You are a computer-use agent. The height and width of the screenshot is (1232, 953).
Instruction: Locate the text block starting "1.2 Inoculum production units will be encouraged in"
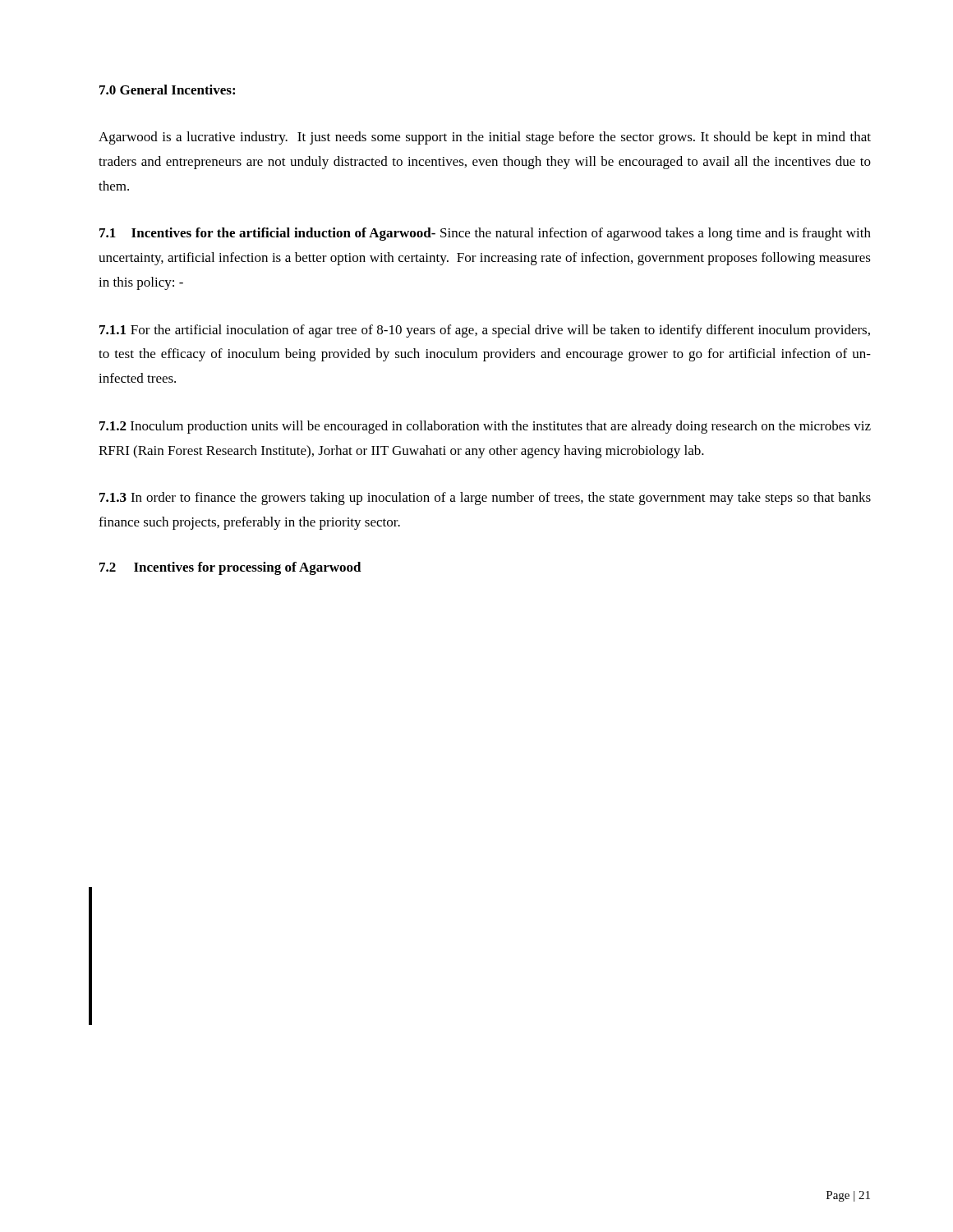coord(485,438)
